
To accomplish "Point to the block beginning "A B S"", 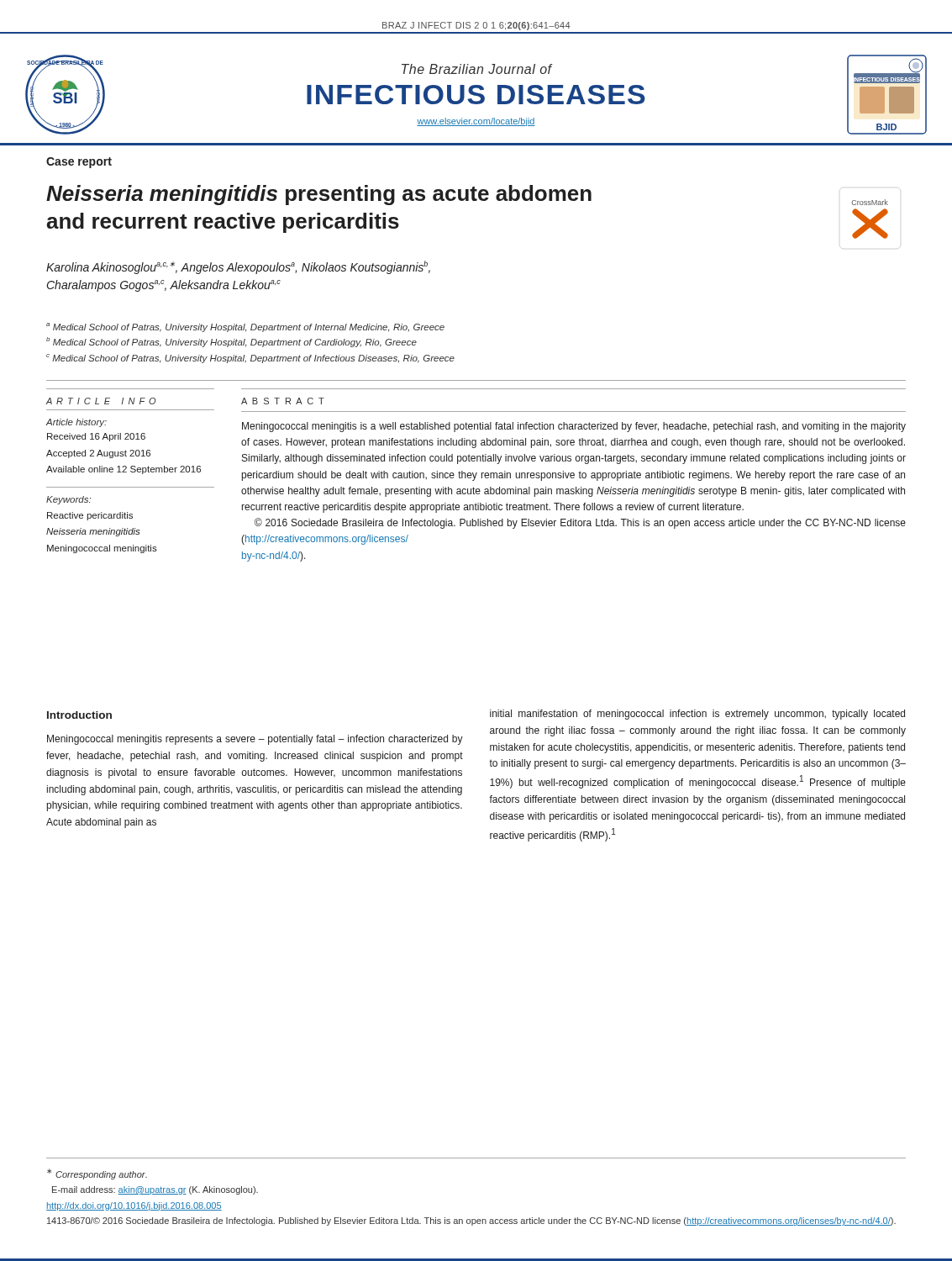I will point(573,480).
